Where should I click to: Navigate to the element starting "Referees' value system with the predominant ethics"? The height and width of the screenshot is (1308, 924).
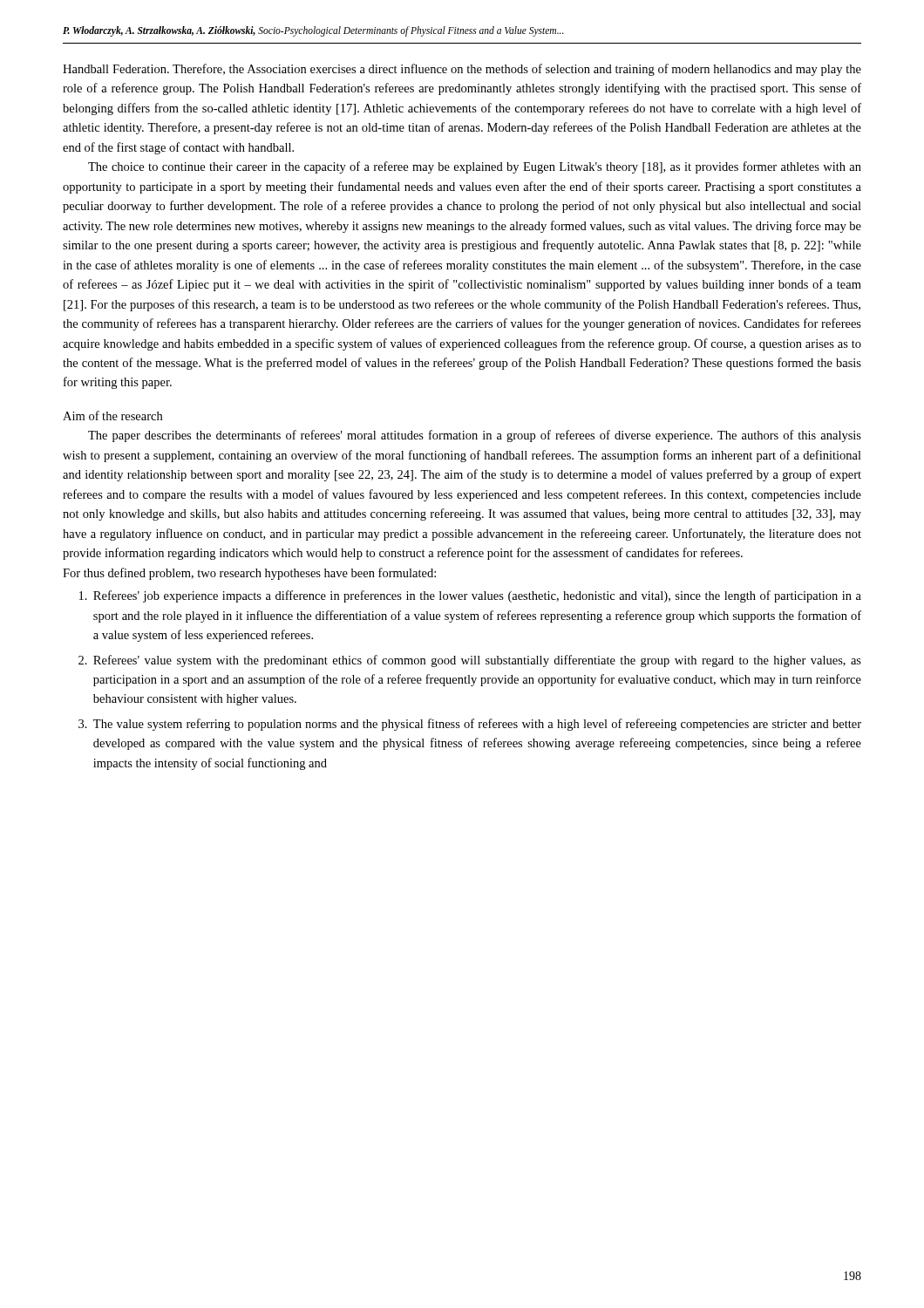click(477, 679)
